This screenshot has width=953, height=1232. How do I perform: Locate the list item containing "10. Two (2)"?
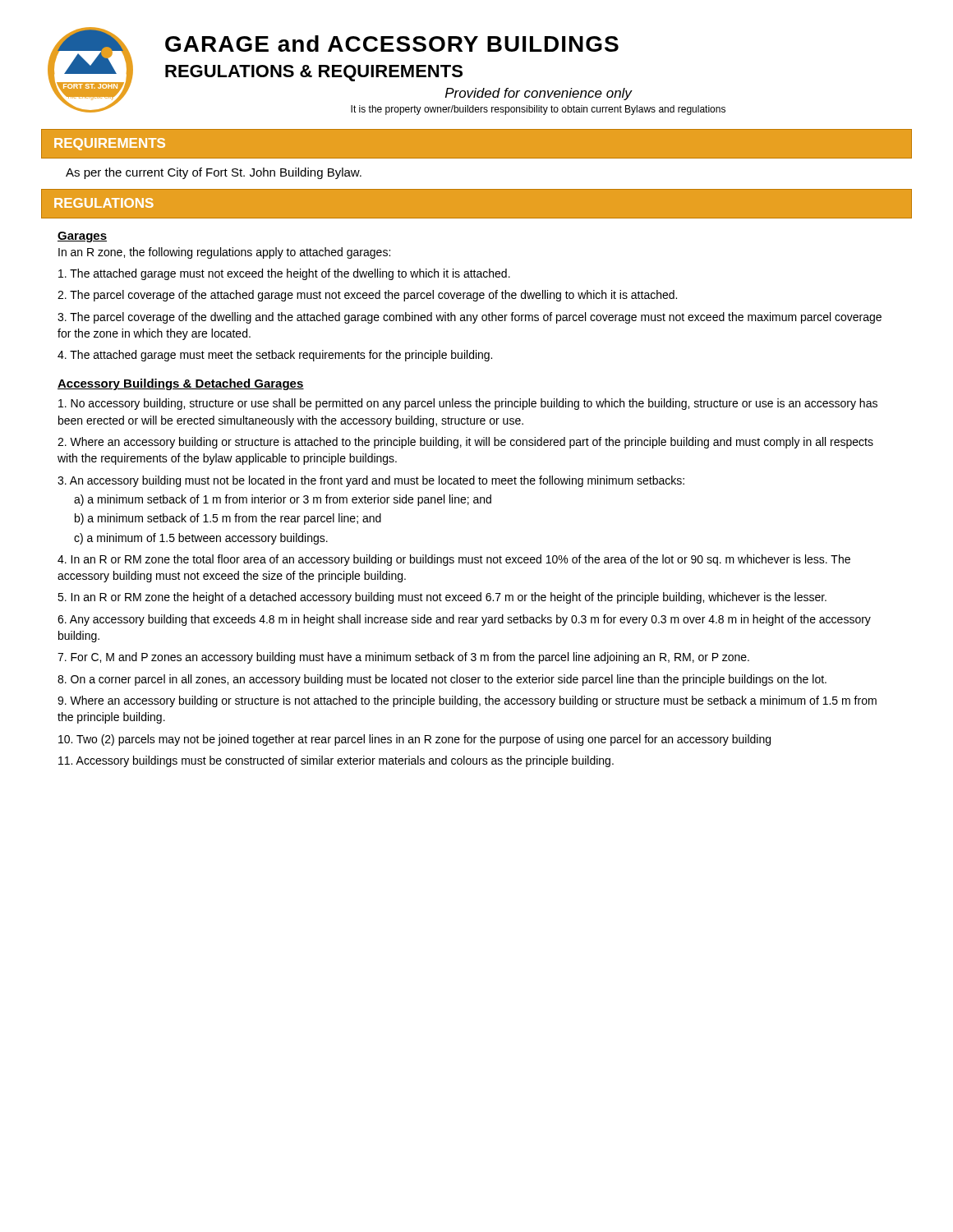pos(414,739)
